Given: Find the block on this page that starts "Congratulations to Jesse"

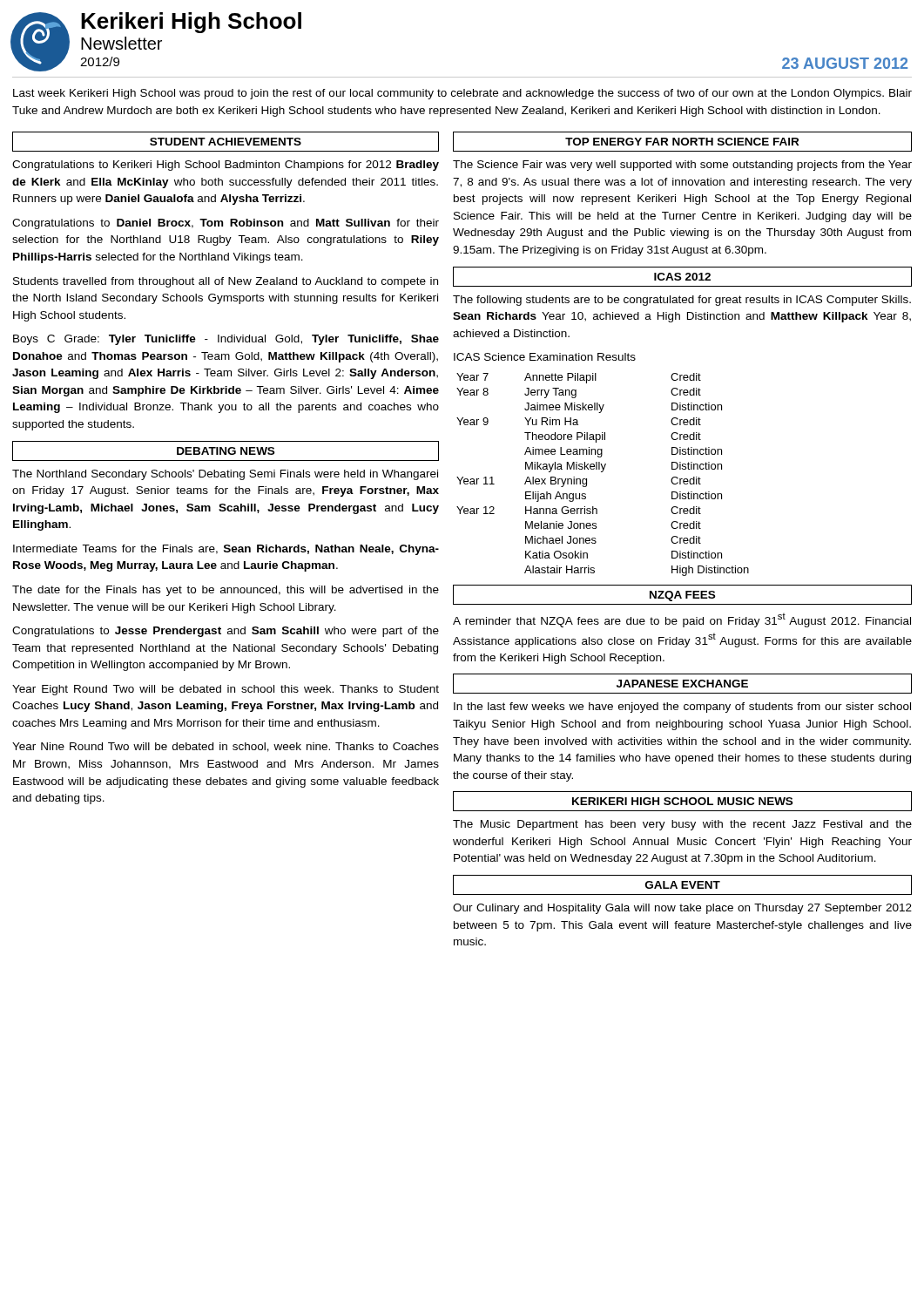Looking at the screenshot, I should (226, 648).
